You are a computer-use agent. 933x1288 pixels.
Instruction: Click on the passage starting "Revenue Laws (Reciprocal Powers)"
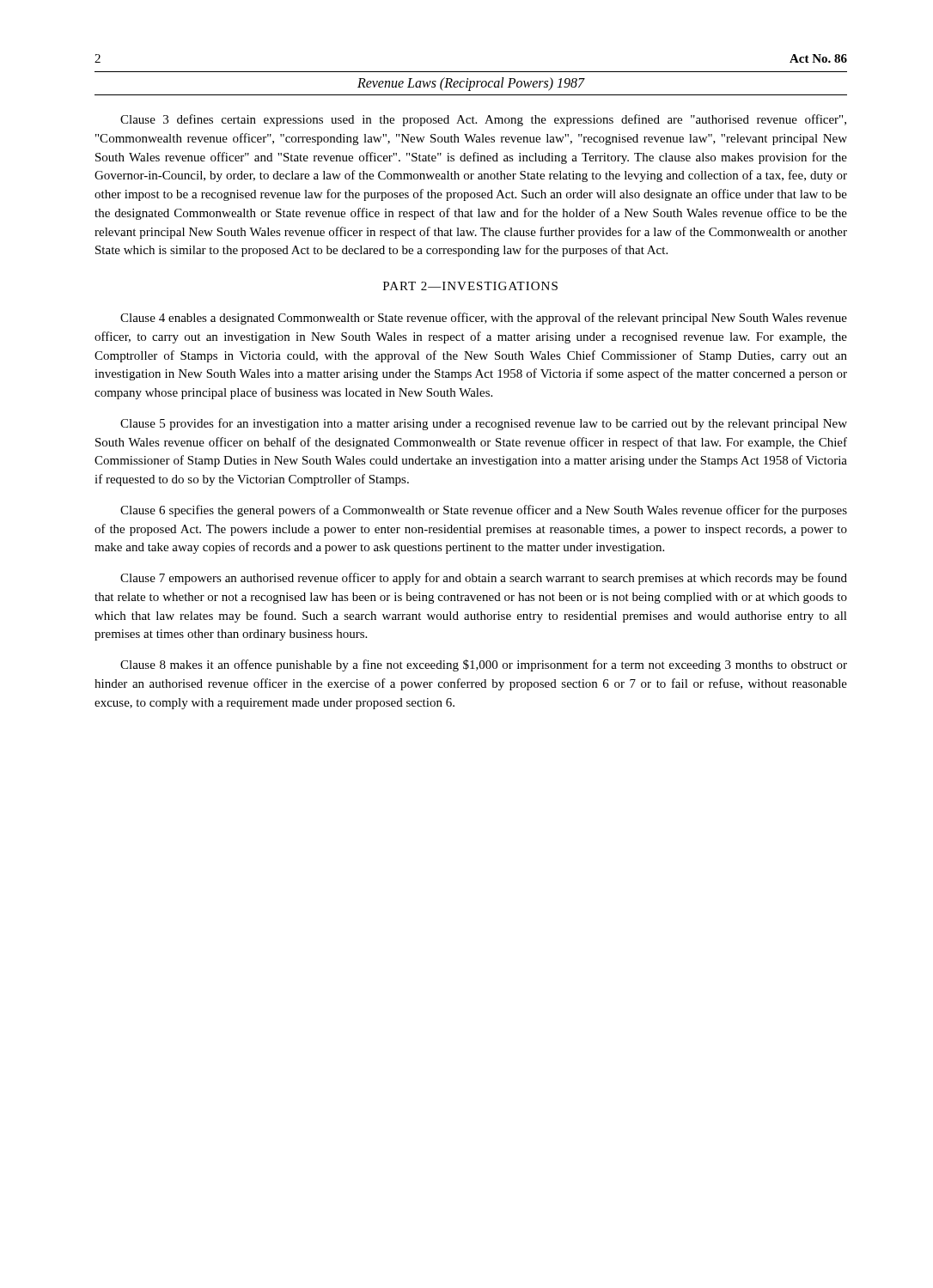[x=471, y=83]
